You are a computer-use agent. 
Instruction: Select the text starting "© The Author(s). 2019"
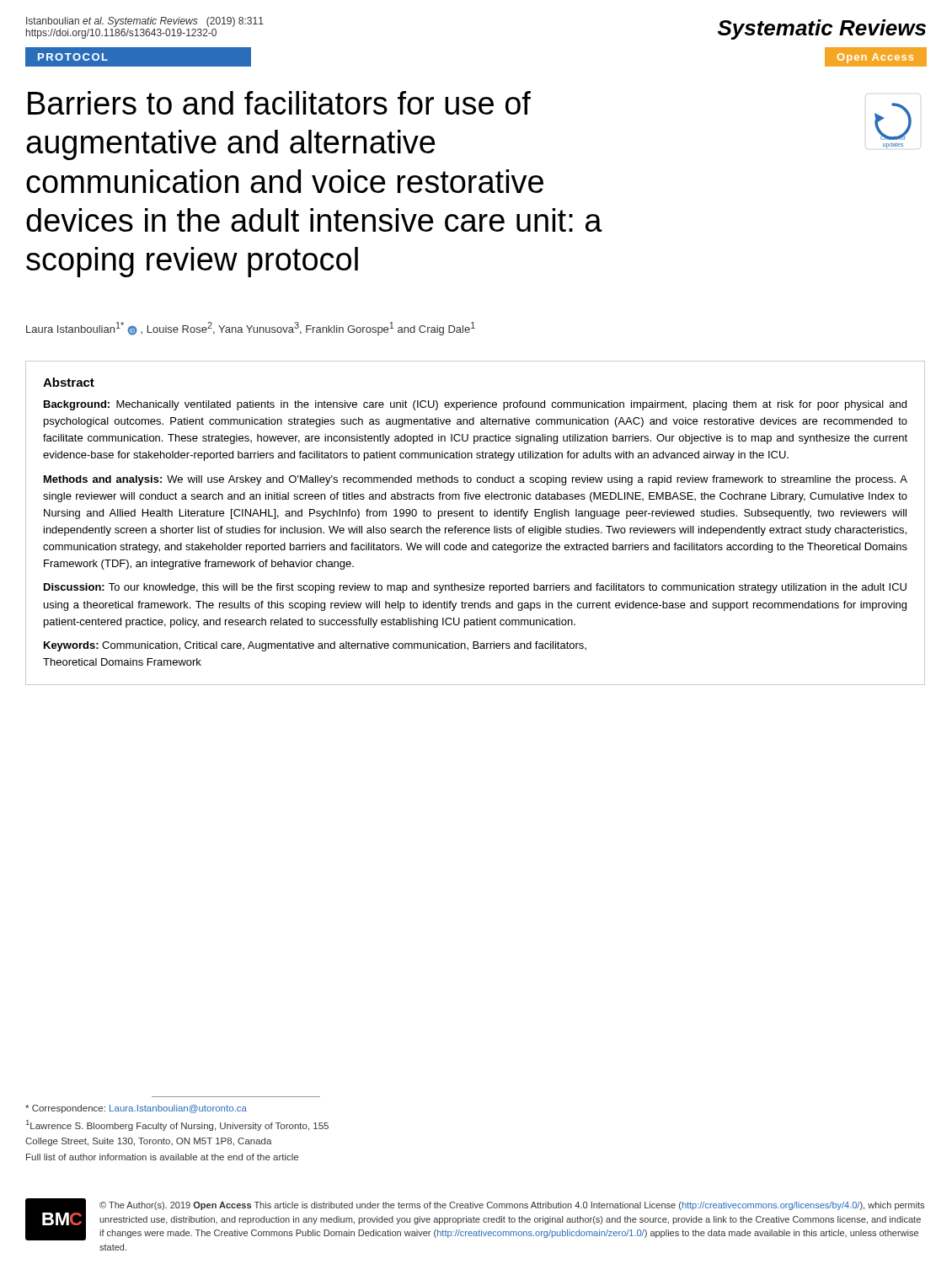click(x=512, y=1226)
